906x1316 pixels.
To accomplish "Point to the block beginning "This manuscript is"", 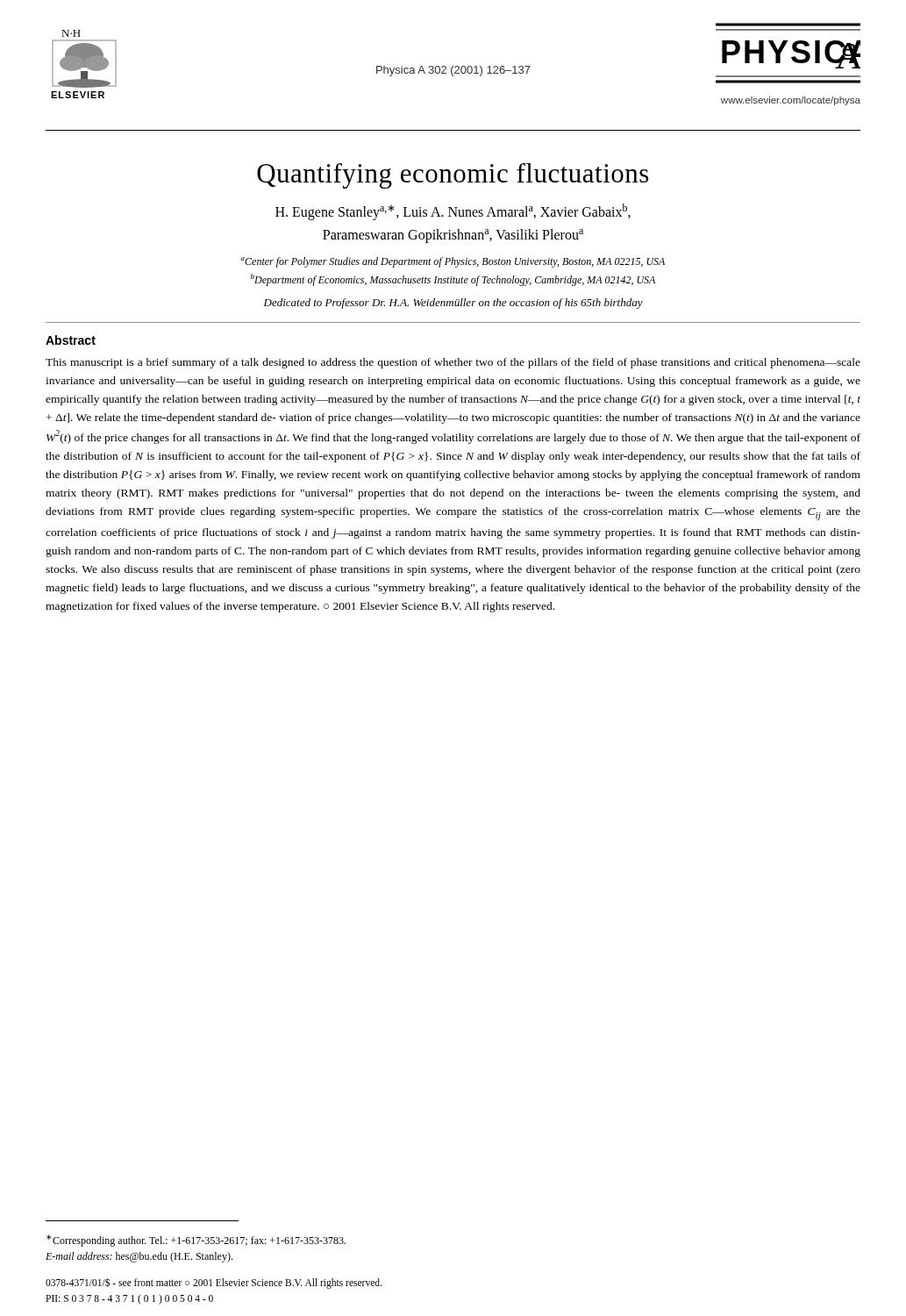I will pos(453,484).
